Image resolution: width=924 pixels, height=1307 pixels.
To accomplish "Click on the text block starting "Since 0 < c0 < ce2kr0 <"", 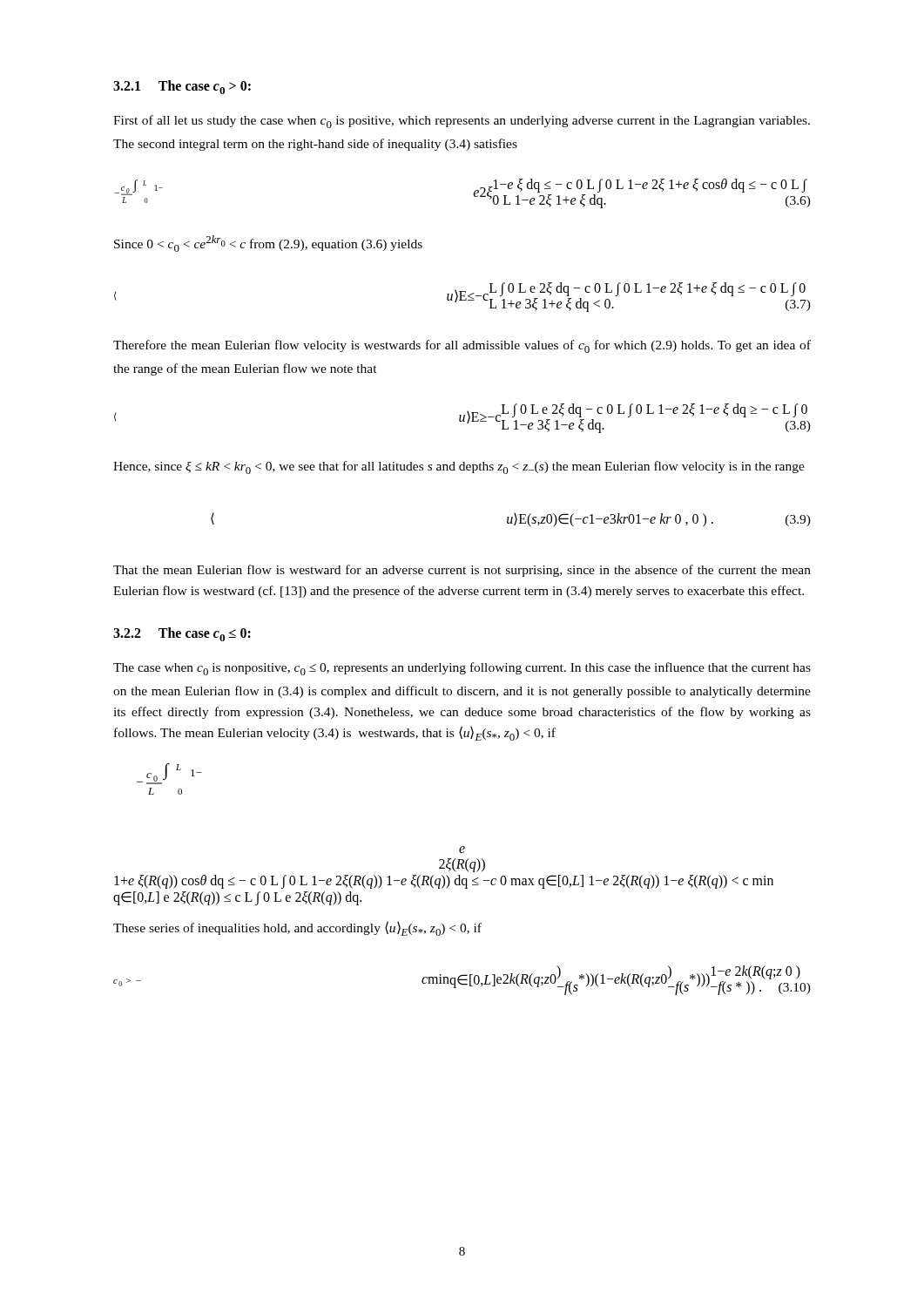I will 268,244.
